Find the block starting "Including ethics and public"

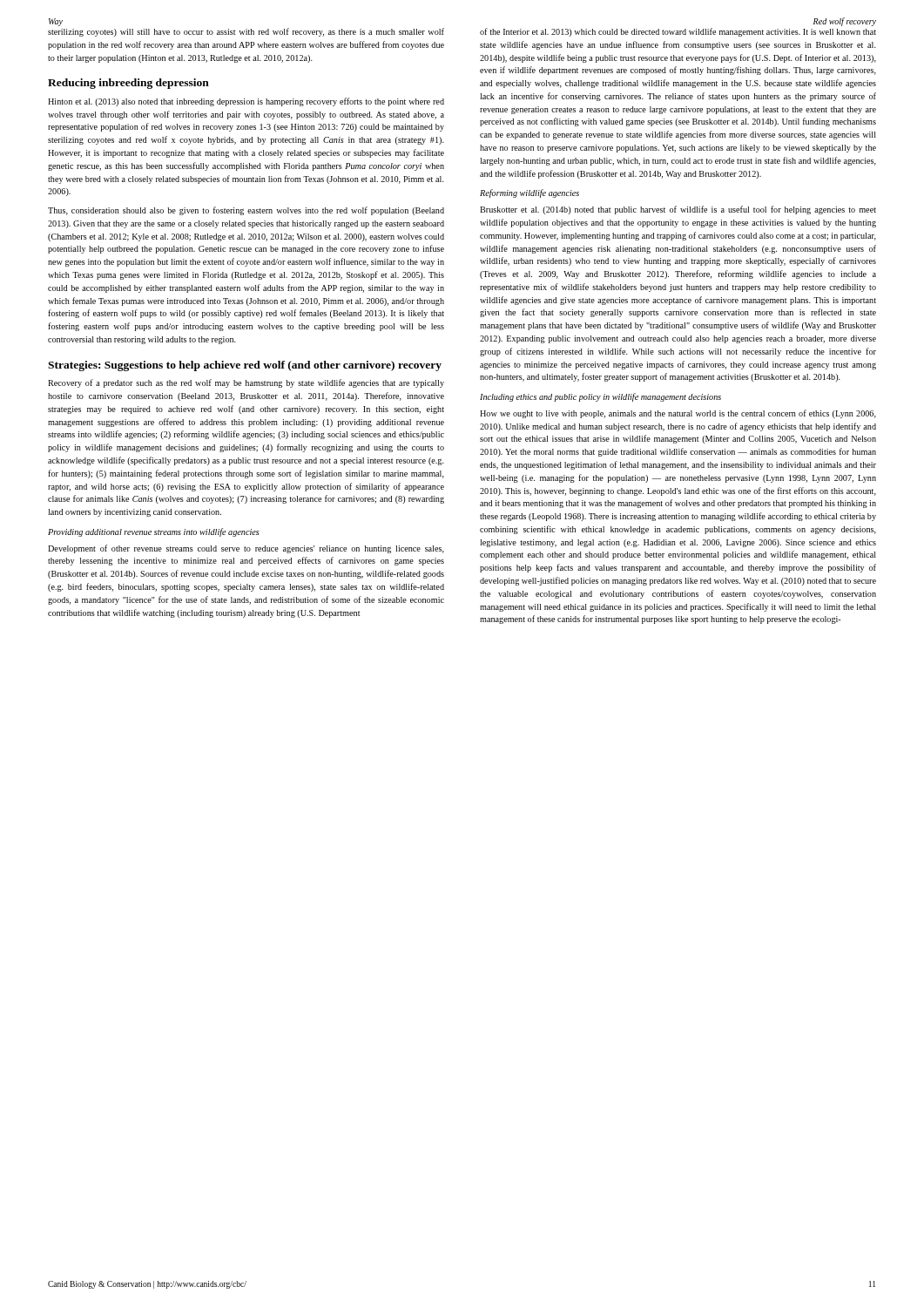coord(678,398)
